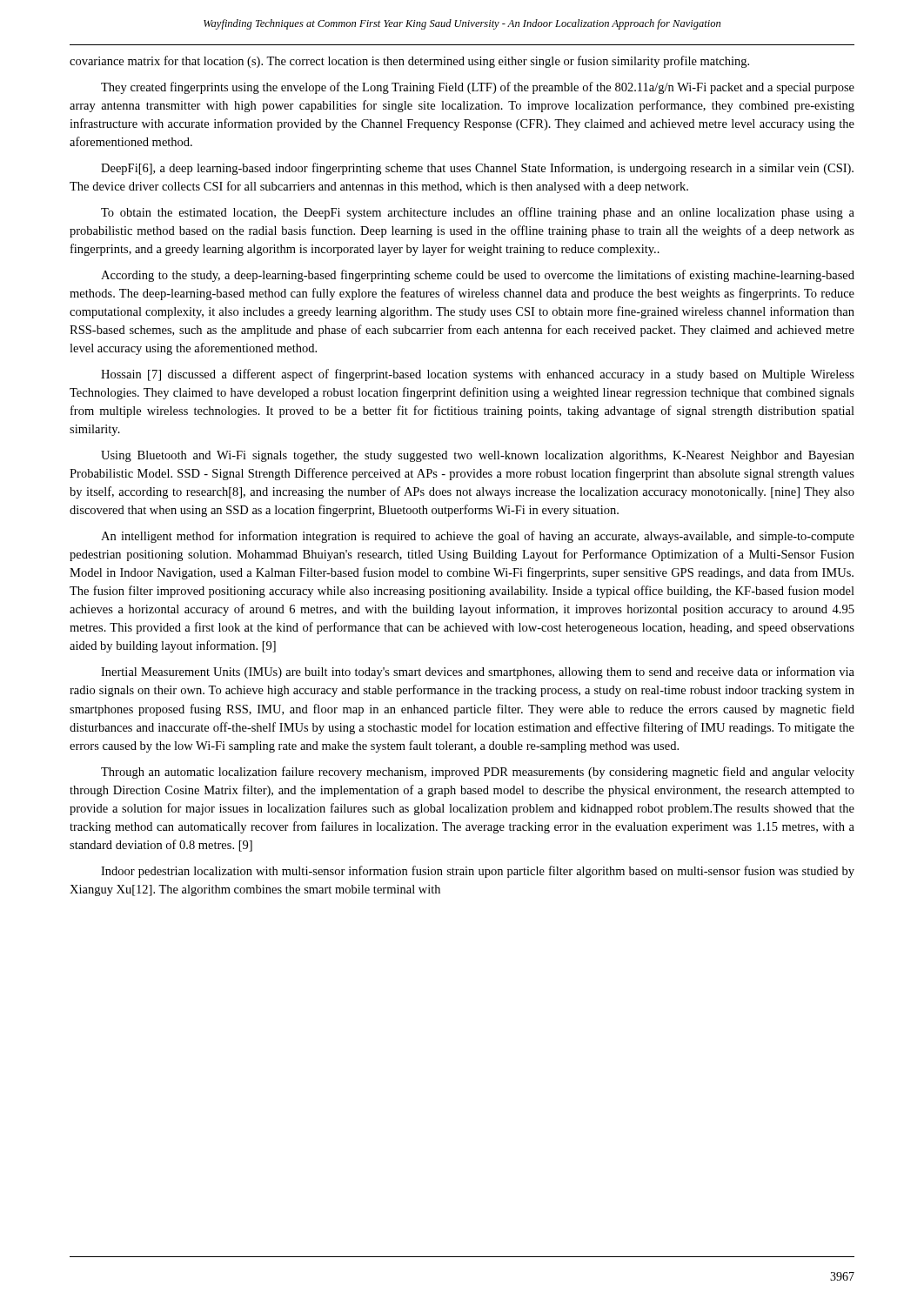Locate the block of text that opens with "An intelligent method for information integration"
The height and width of the screenshot is (1305, 924).
462,591
